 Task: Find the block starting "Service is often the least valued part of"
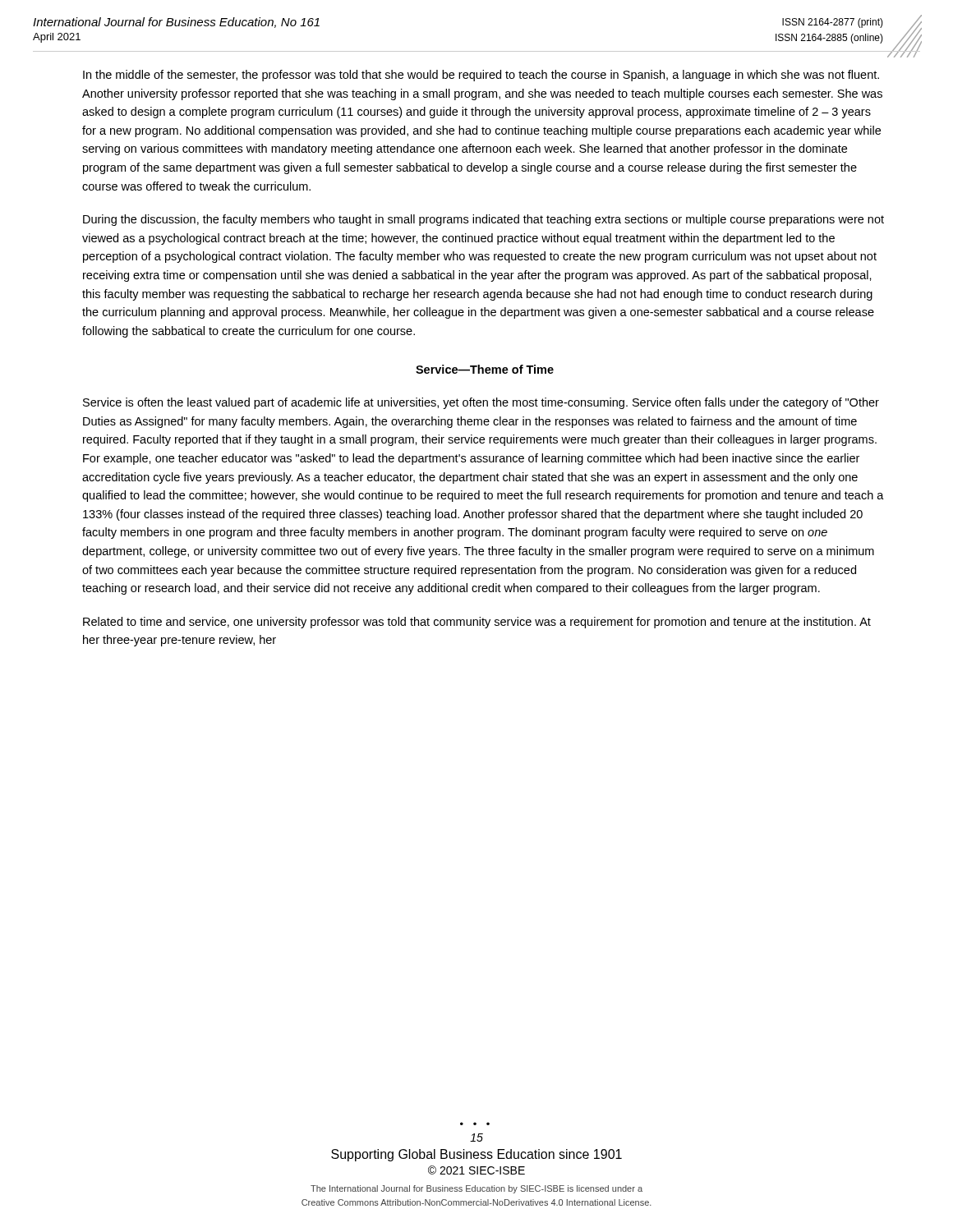click(483, 495)
